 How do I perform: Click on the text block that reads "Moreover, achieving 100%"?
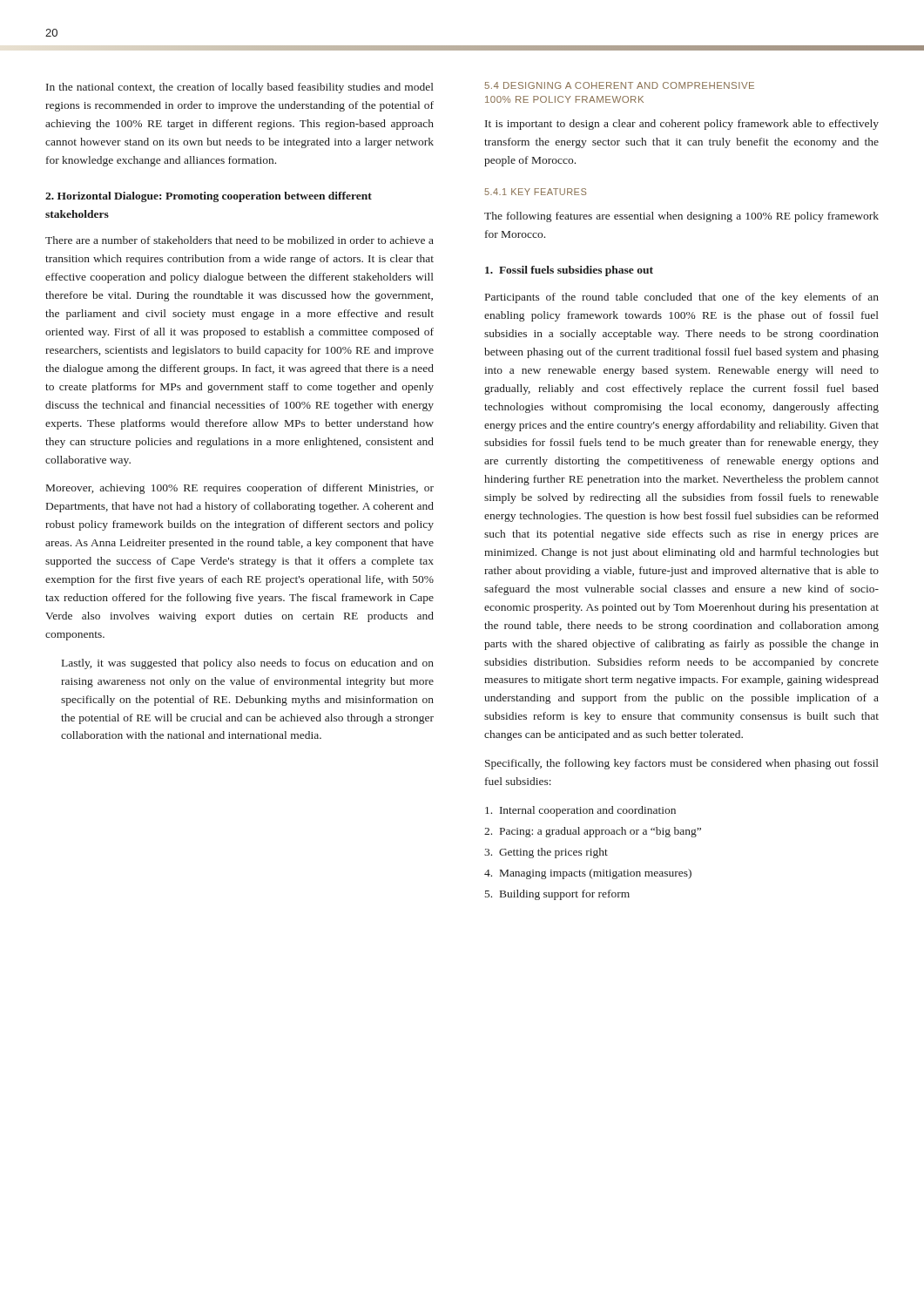click(x=240, y=561)
